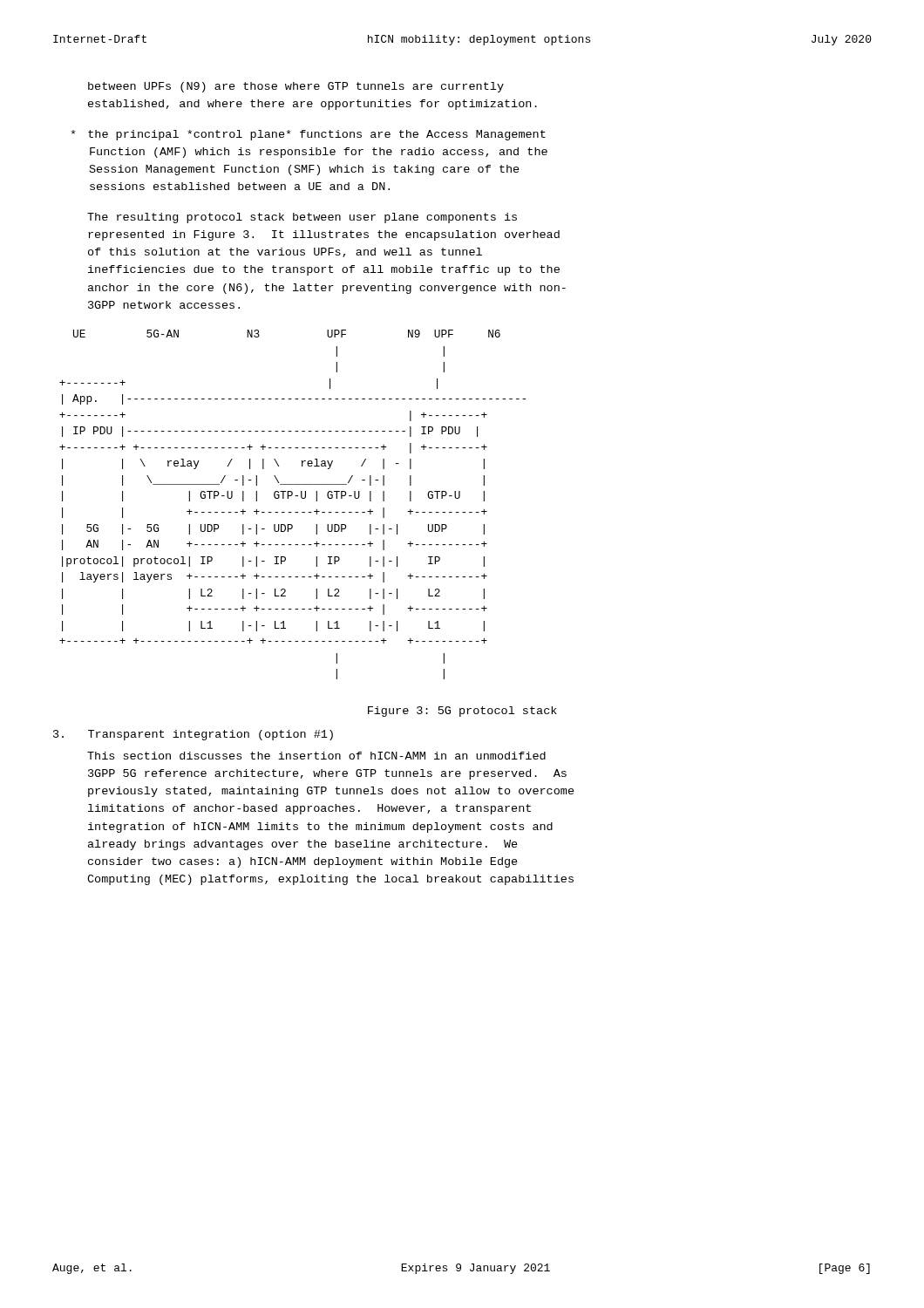Point to the text starting "3. Transparent integration (option"
The width and height of the screenshot is (924, 1308).
(194, 734)
